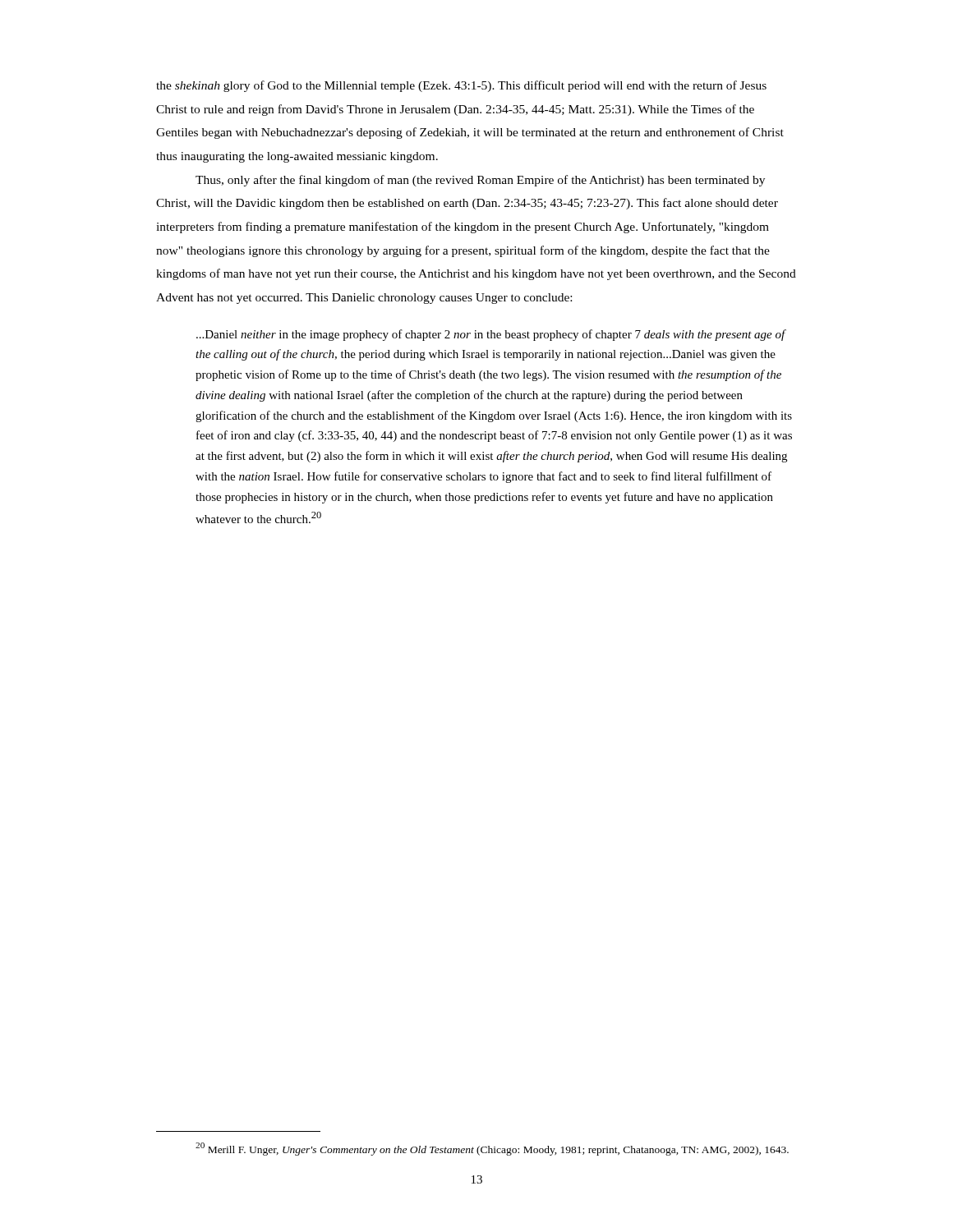Point to the block beginning "...Daniel neither in the image"
This screenshot has width=953, height=1232.
494,427
